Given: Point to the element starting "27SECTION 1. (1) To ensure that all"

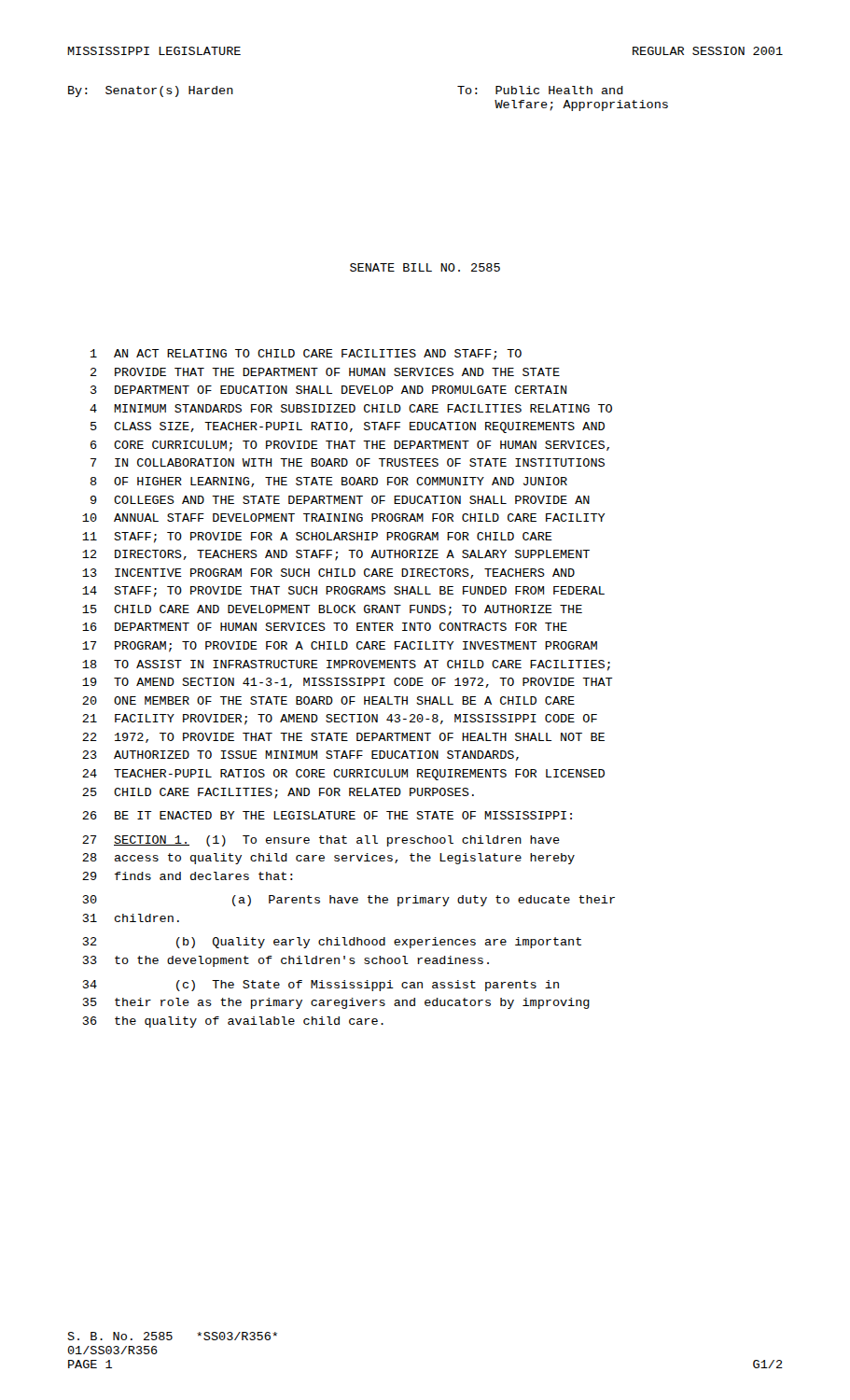Looking at the screenshot, I should coord(425,859).
